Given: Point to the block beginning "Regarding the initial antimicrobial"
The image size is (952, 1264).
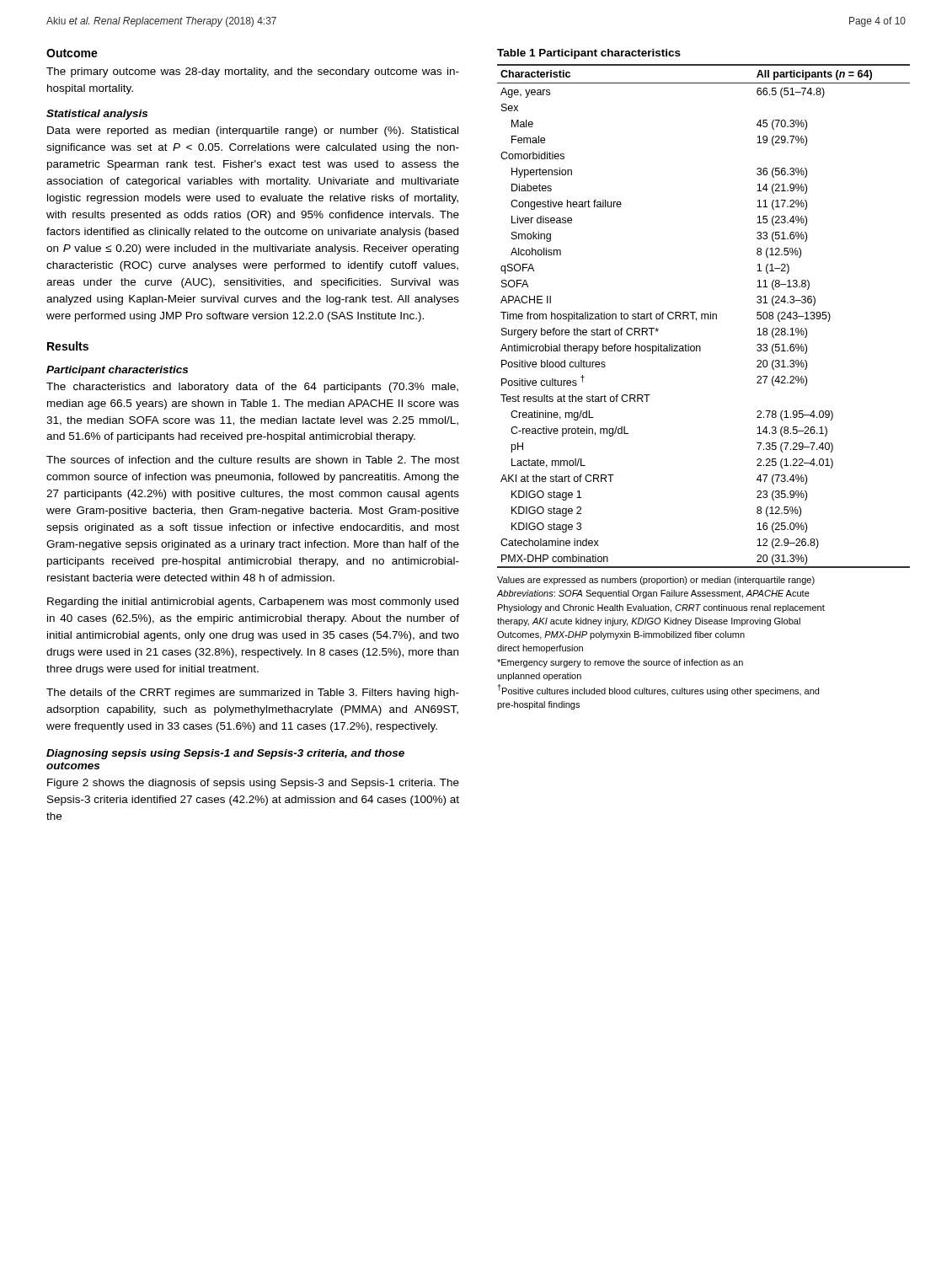Looking at the screenshot, I should (253, 635).
